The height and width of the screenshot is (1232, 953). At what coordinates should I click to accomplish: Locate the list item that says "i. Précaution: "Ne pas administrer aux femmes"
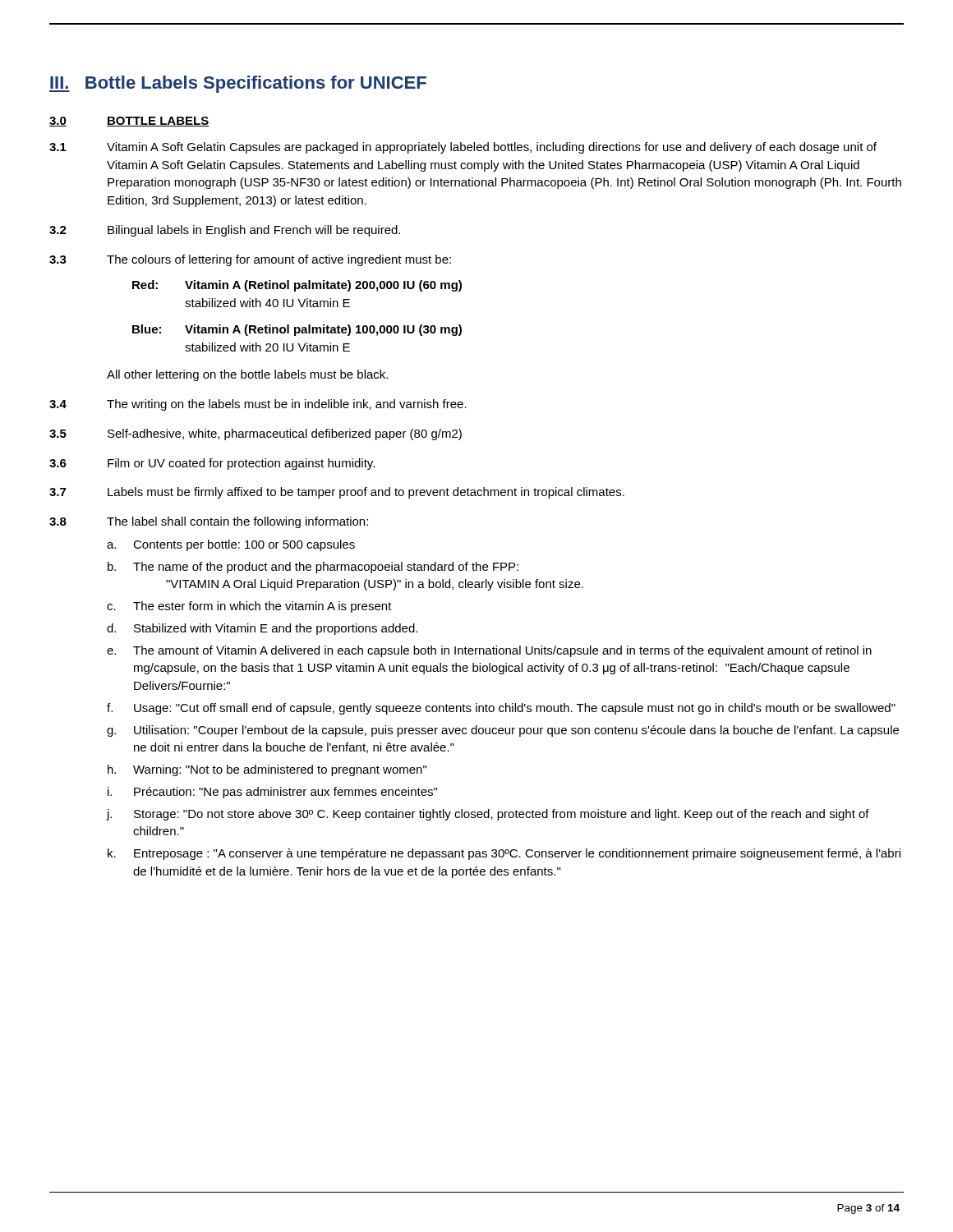(272, 793)
